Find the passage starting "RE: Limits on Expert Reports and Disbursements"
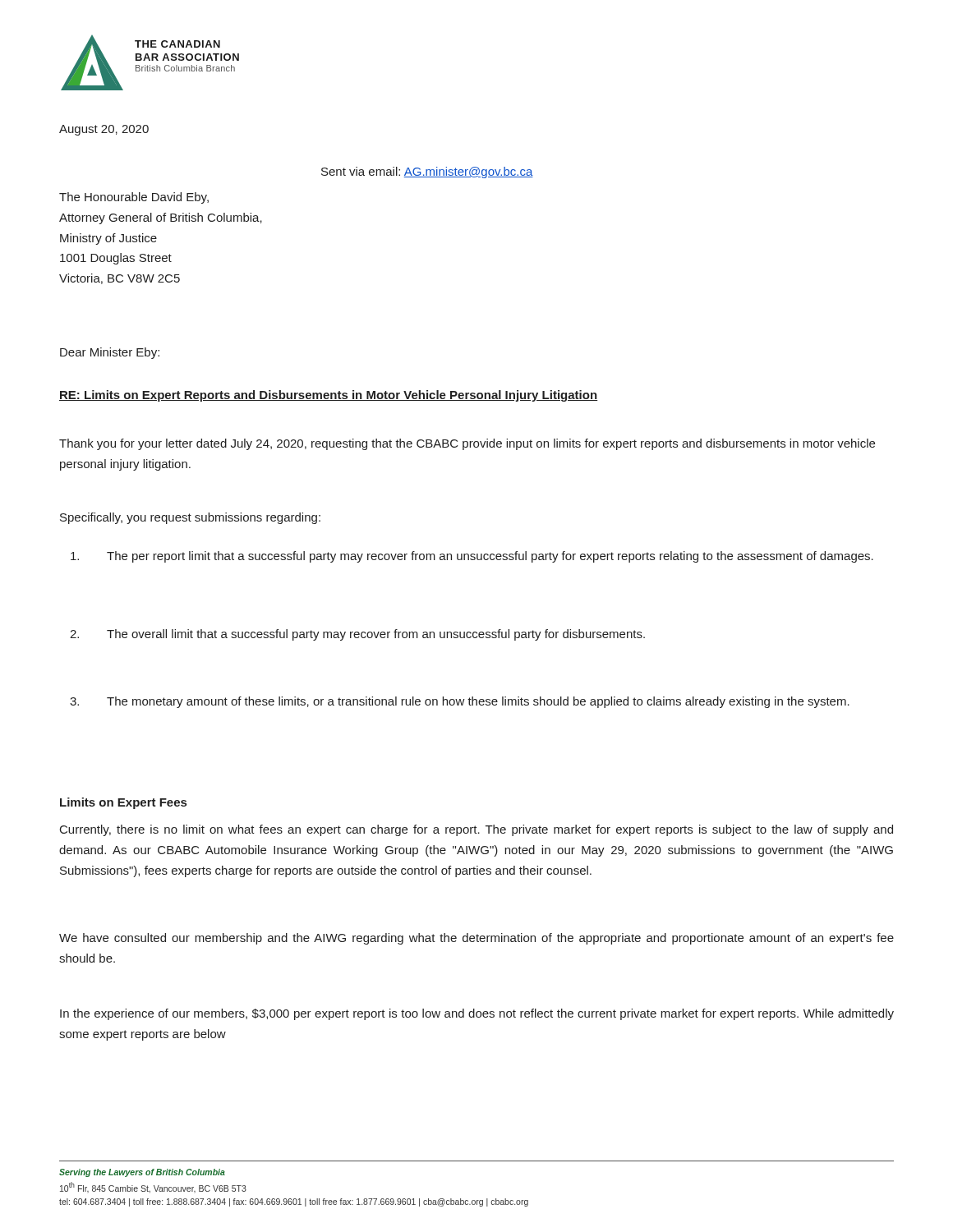The image size is (953, 1232). (x=328, y=395)
